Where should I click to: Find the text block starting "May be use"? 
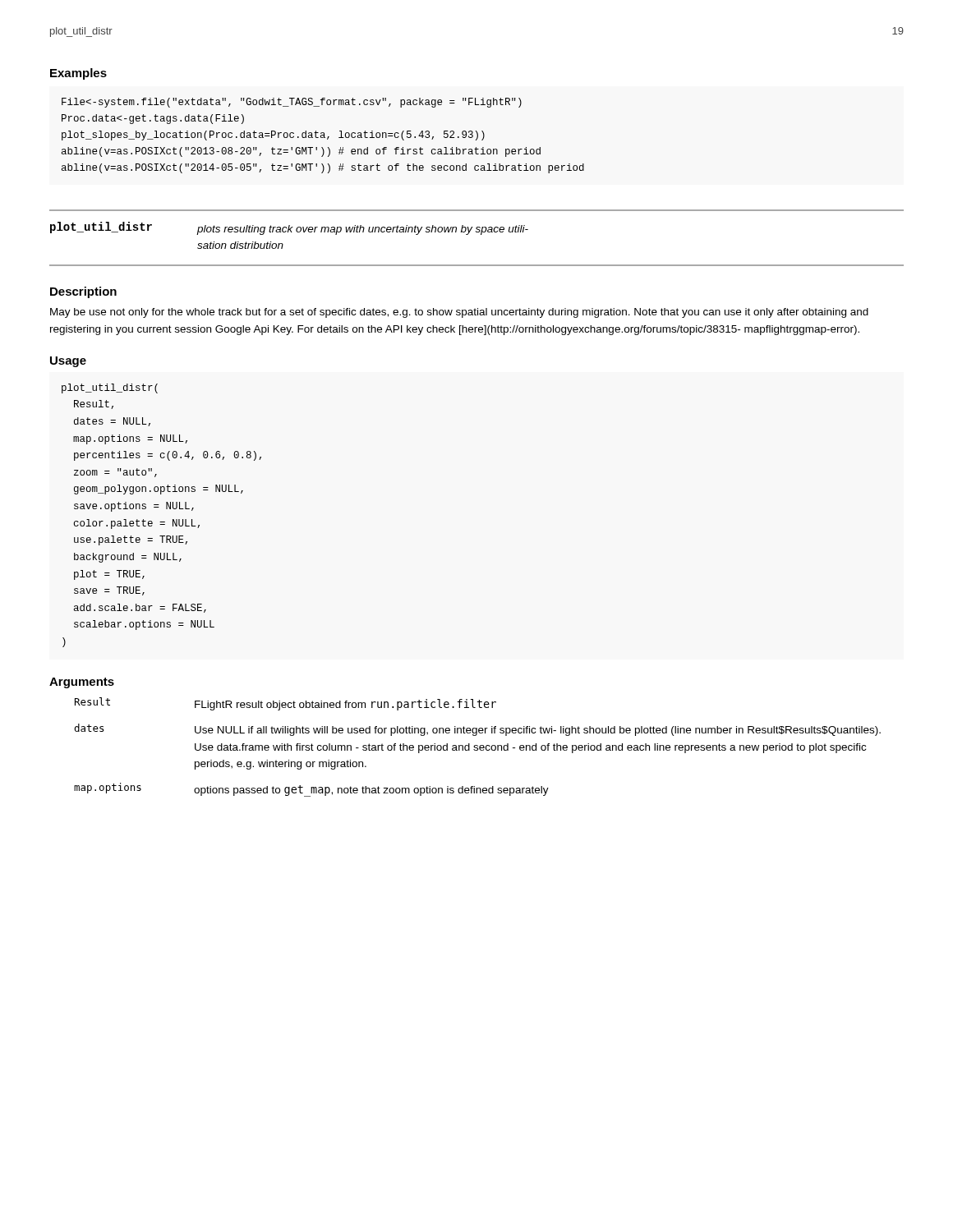tap(459, 320)
